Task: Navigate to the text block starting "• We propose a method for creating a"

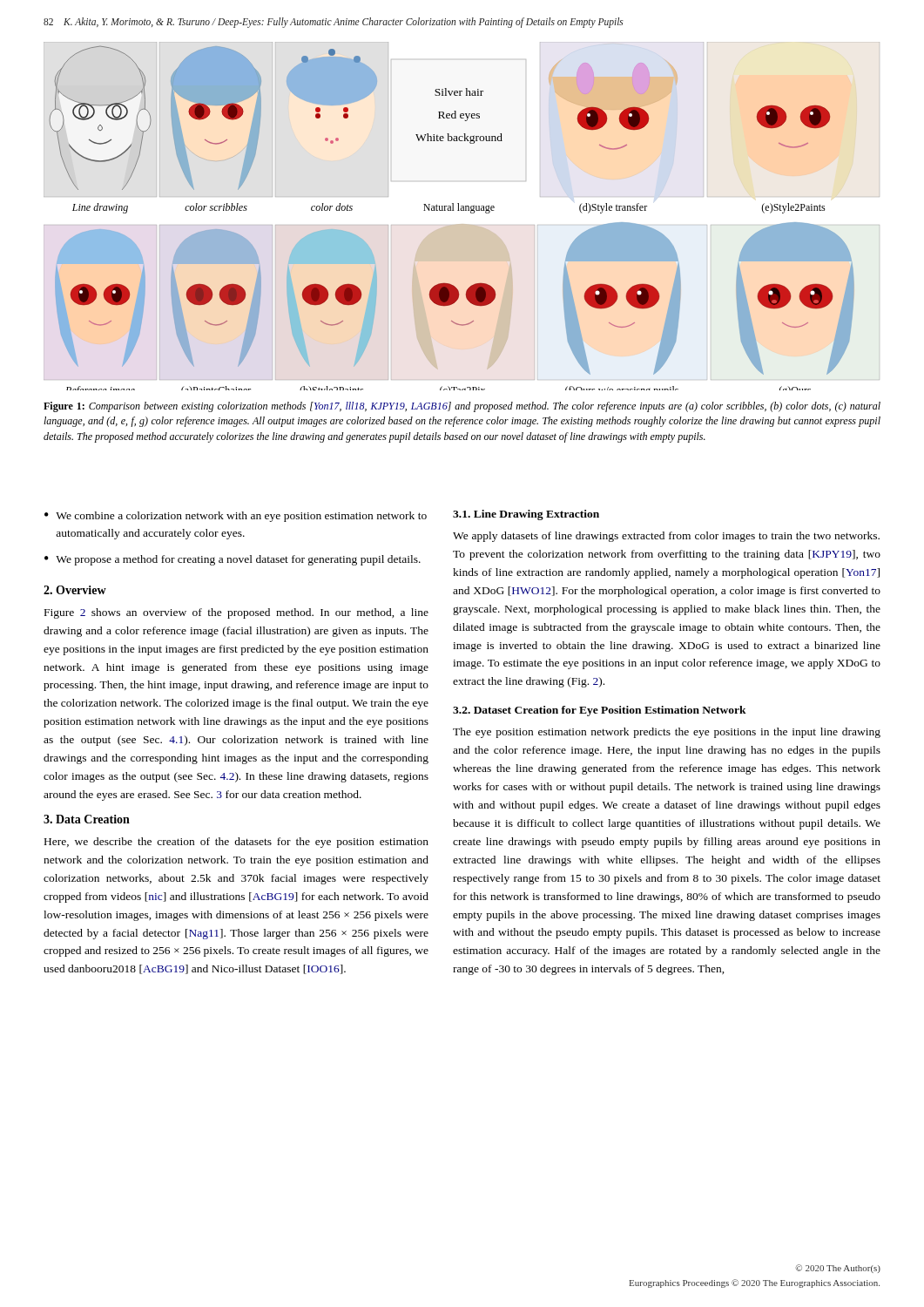Action: (x=232, y=559)
